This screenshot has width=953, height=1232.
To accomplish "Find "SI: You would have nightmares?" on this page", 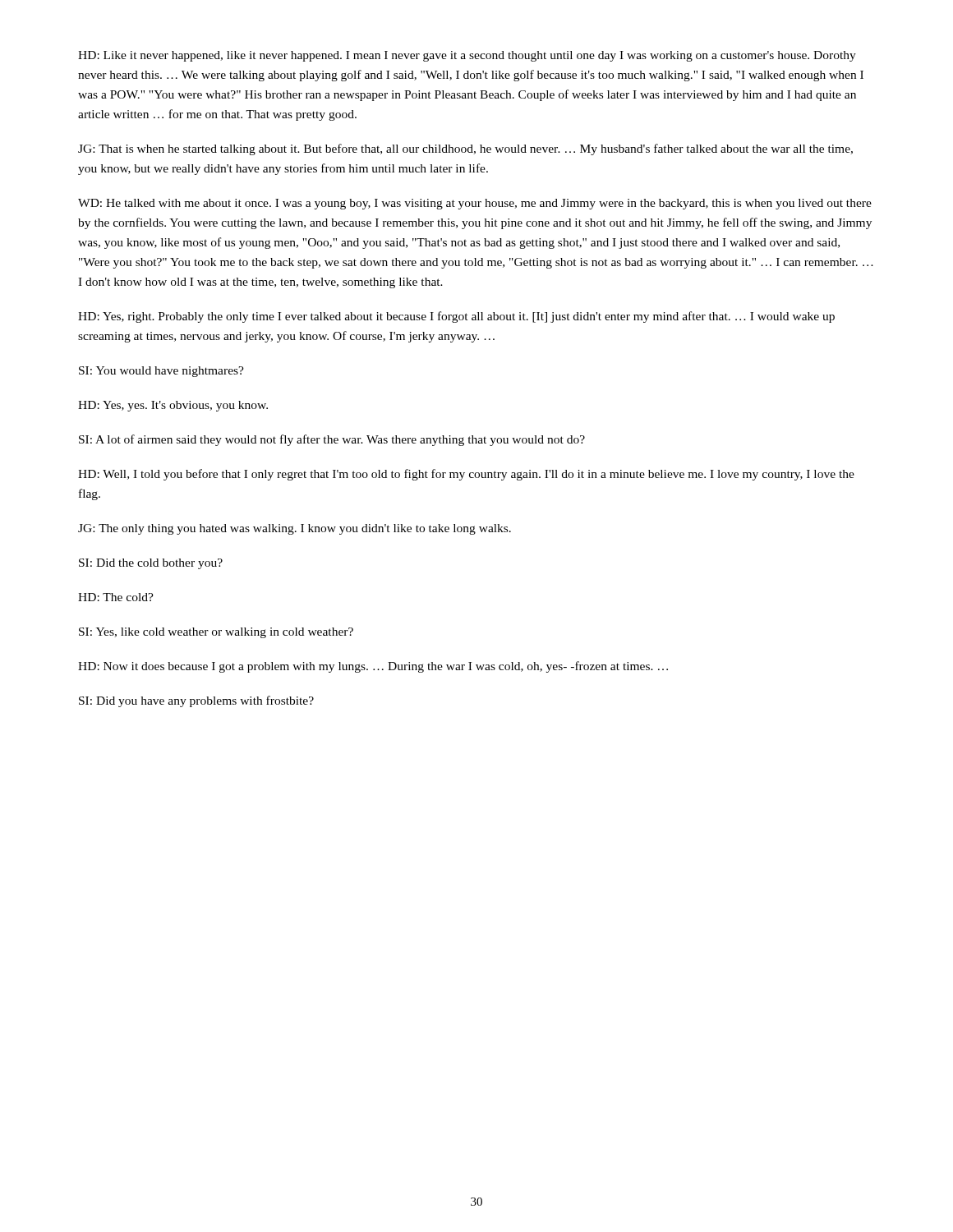I will [x=161, y=370].
